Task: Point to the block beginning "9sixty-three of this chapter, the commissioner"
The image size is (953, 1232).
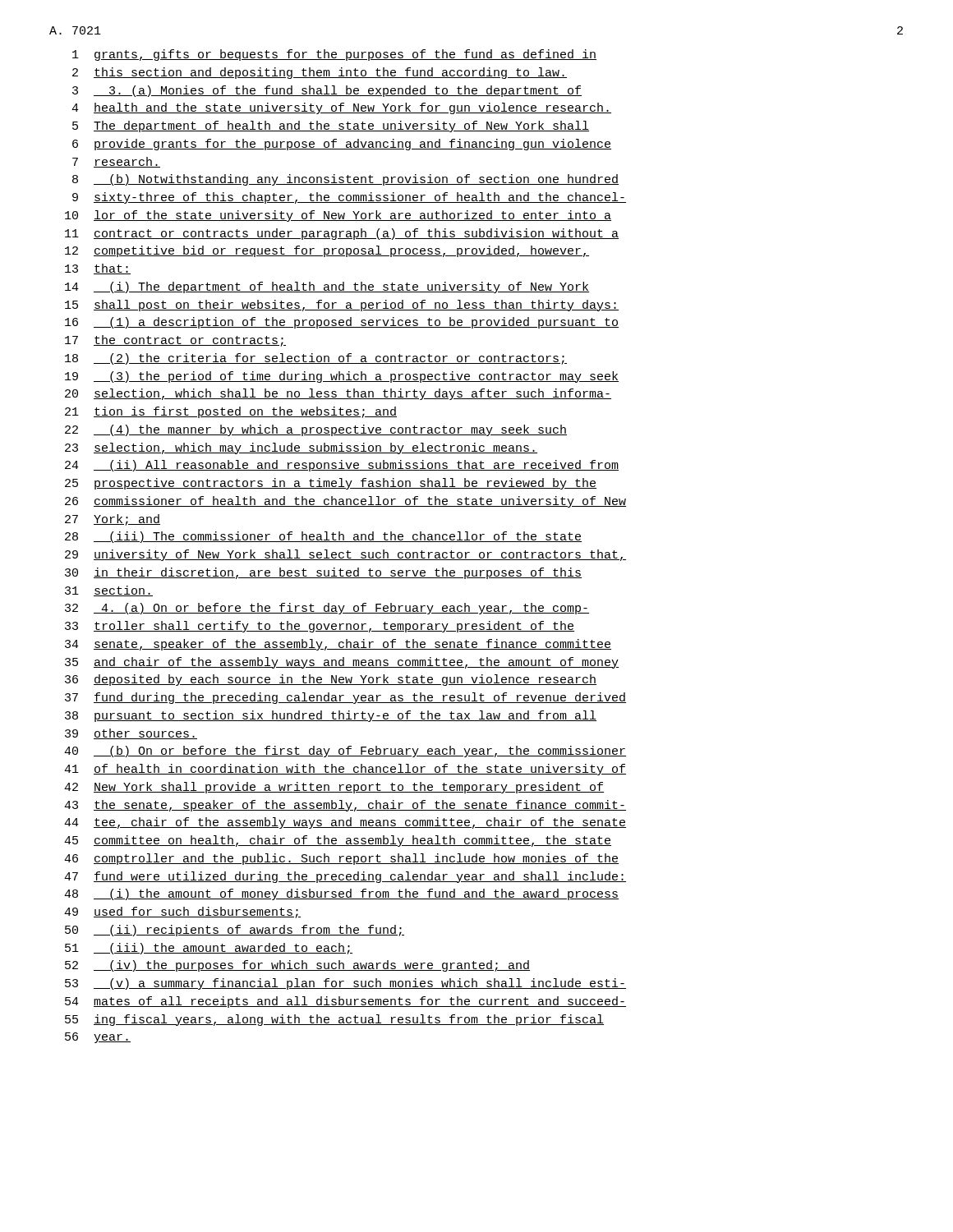Action: pyautogui.click(x=338, y=199)
